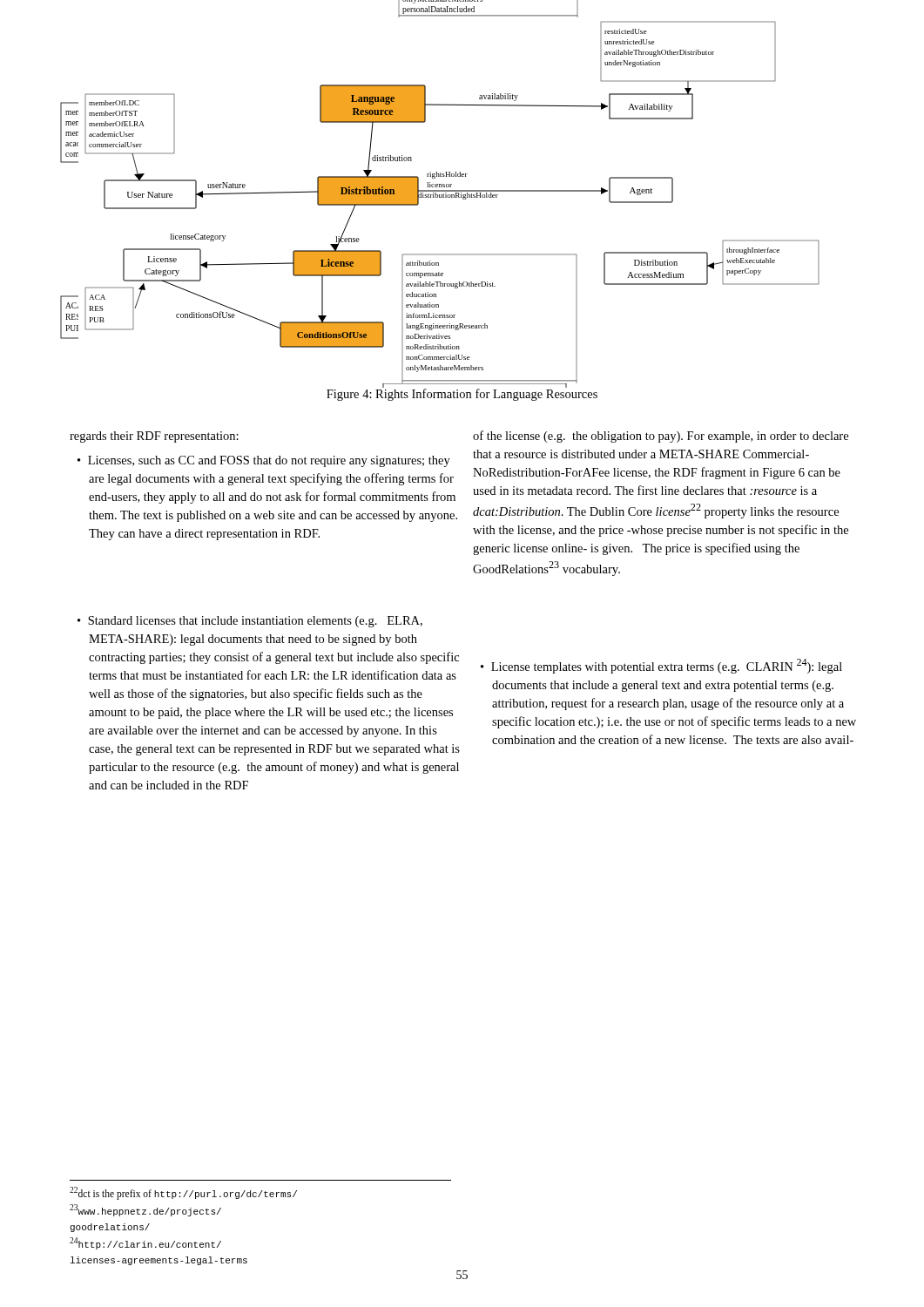
Task: Click on the engineering diagram
Action: click(462, 203)
